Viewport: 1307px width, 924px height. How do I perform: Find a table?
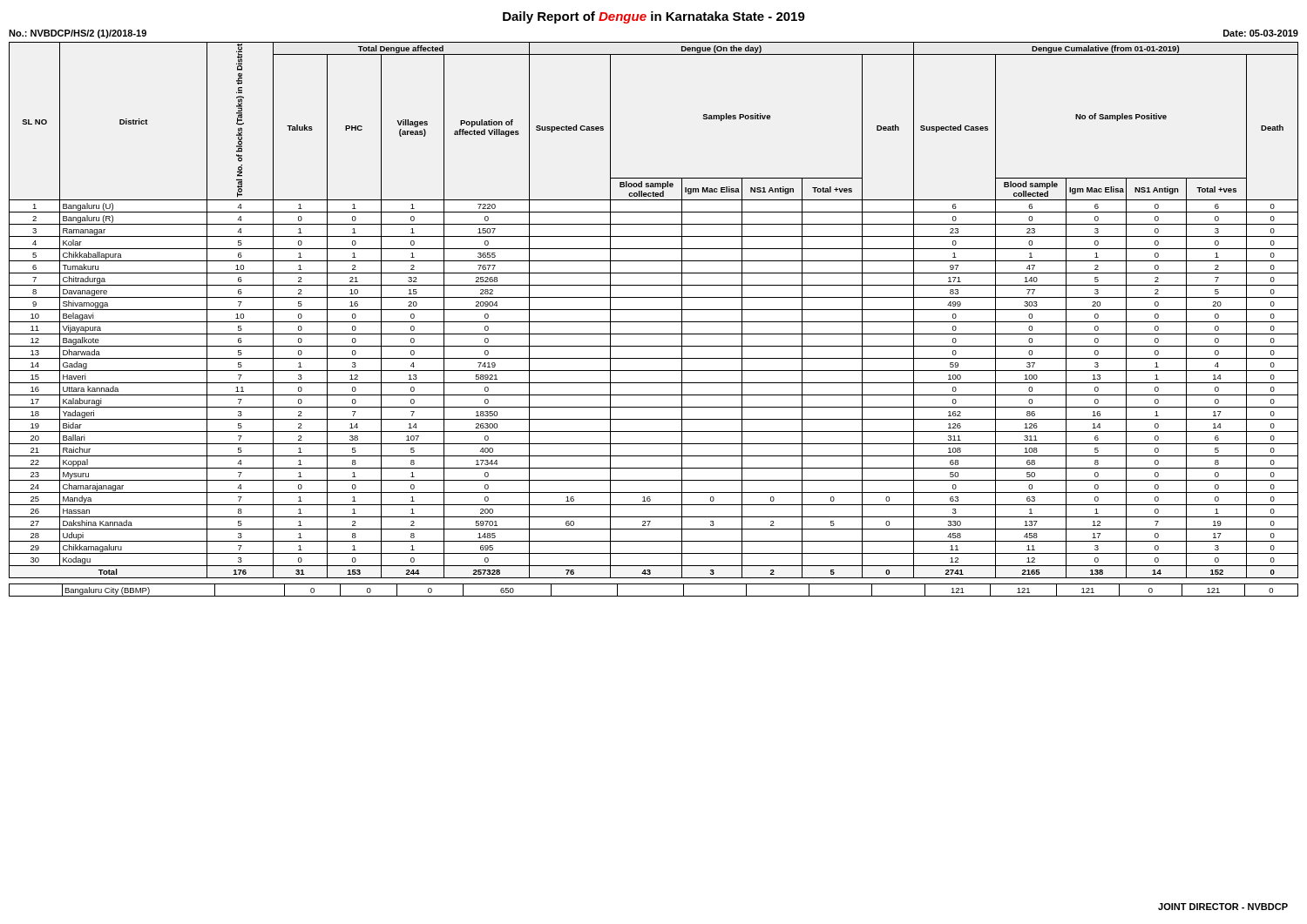pyautogui.click(x=654, y=319)
